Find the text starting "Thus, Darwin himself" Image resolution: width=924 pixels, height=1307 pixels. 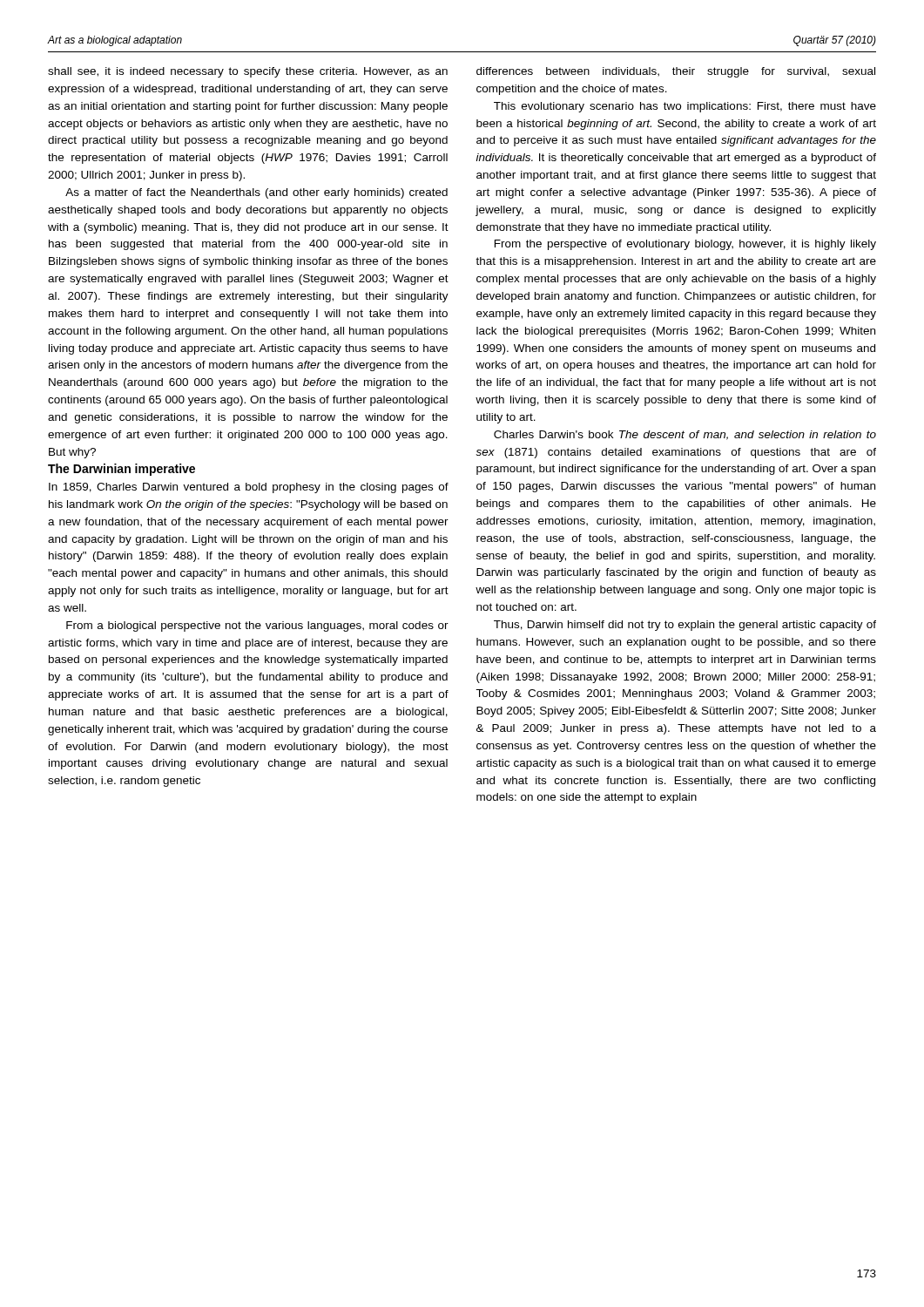click(x=676, y=711)
